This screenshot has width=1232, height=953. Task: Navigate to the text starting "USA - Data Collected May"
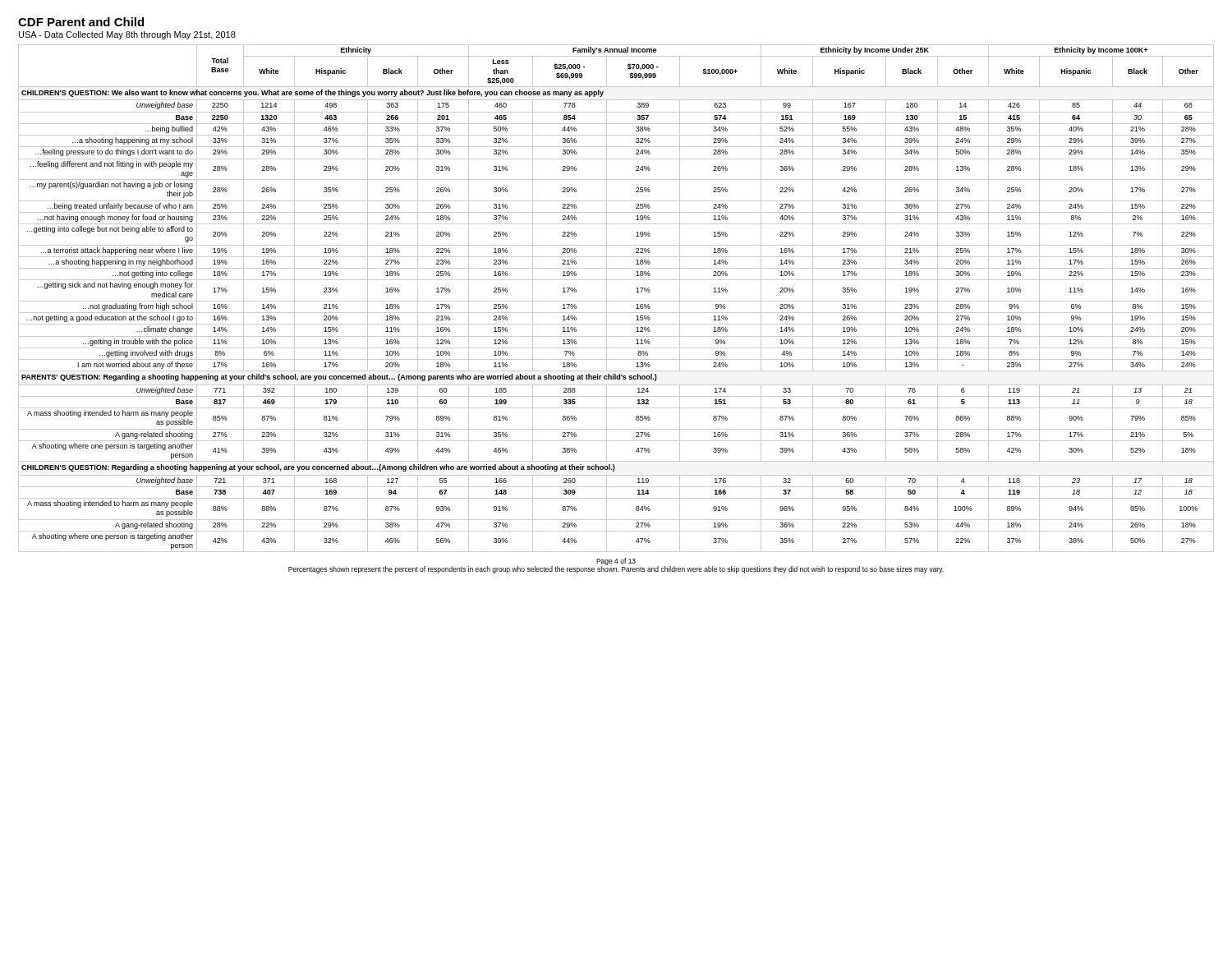127,34
